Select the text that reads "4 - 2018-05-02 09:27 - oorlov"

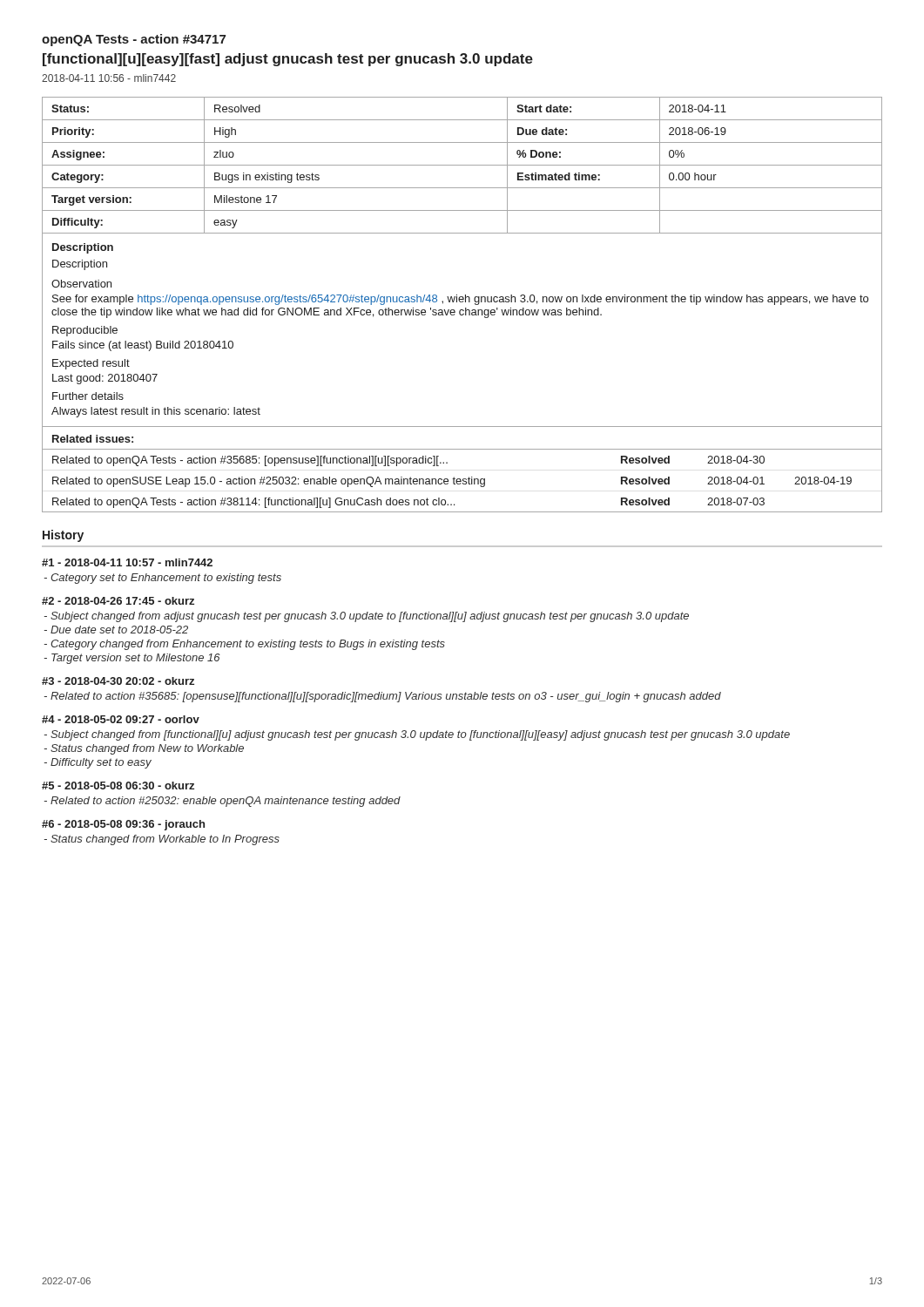[x=120, y=719]
